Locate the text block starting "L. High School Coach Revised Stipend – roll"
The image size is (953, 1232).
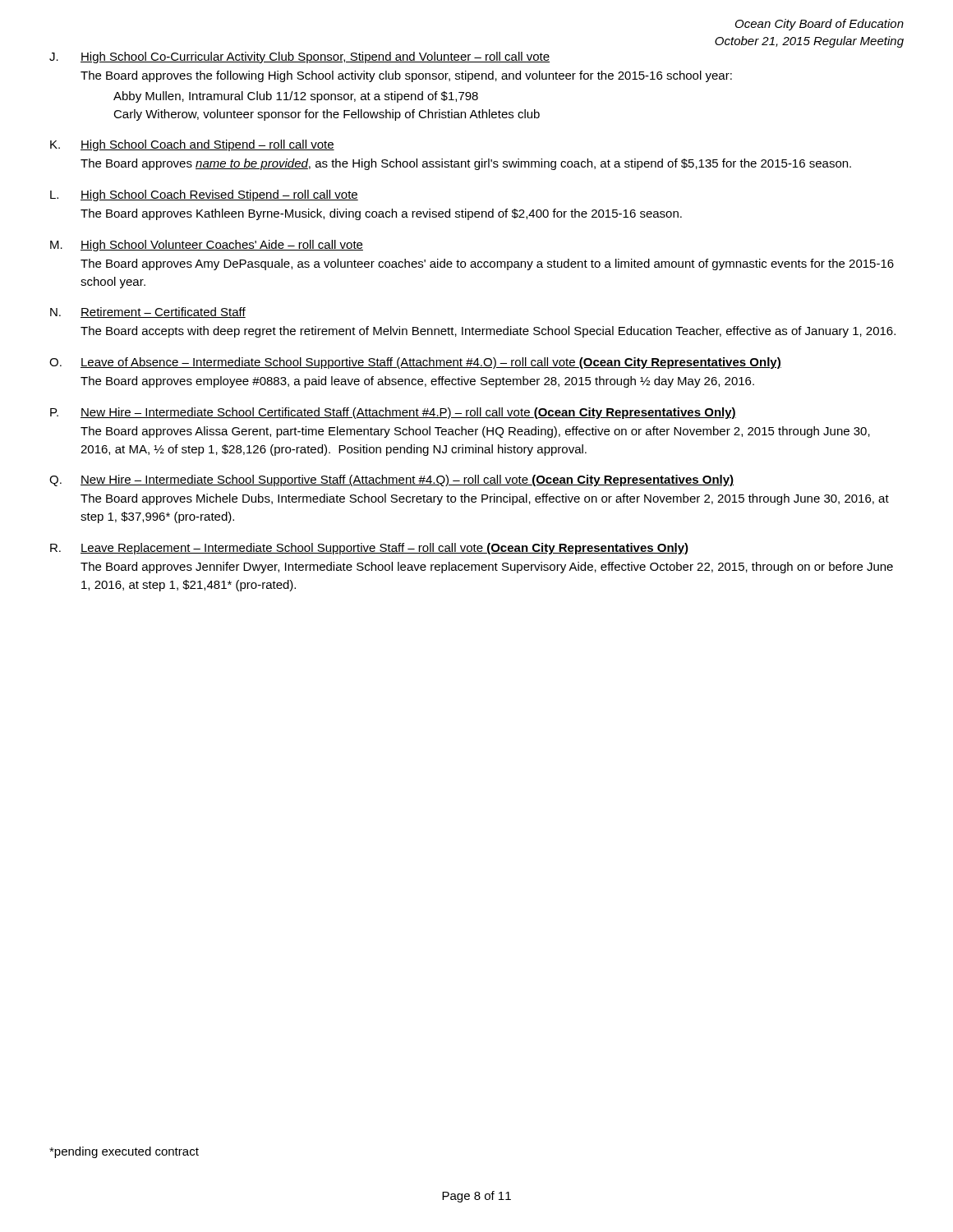click(x=476, y=205)
